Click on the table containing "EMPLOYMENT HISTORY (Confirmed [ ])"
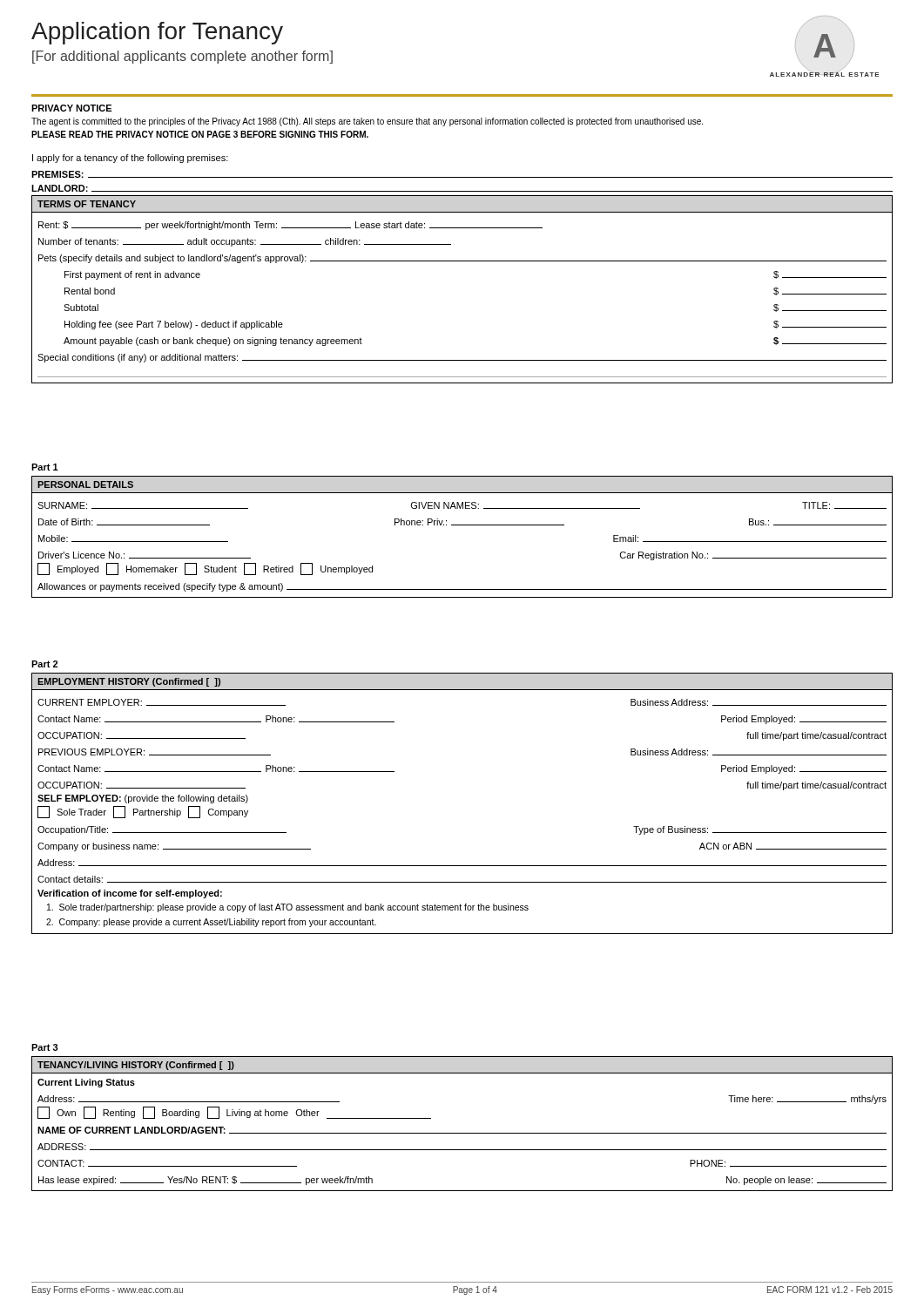The width and height of the screenshot is (924, 1307). 462,804
